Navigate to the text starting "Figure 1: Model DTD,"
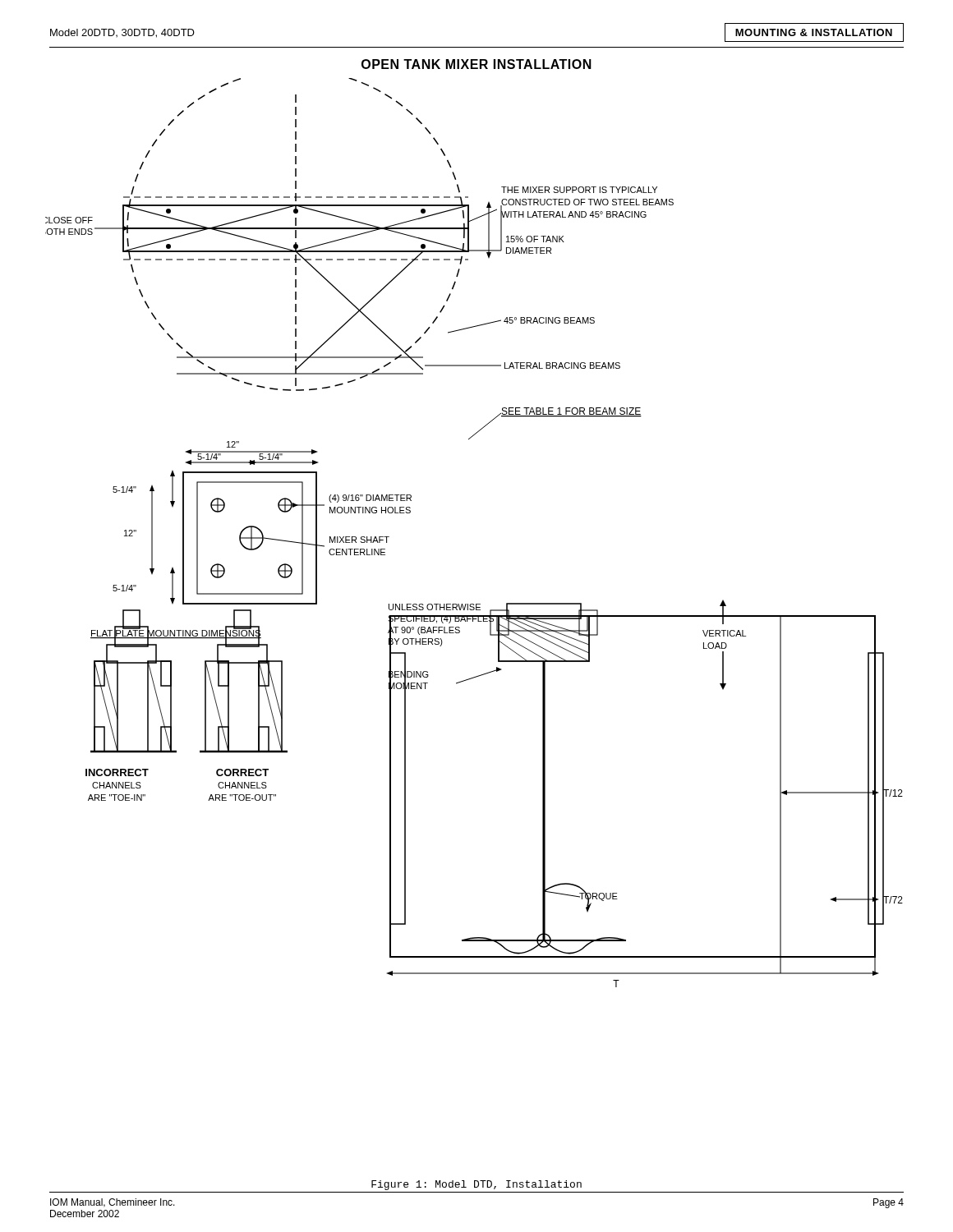This screenshot has width=953, height=1232. (476, 1185)
